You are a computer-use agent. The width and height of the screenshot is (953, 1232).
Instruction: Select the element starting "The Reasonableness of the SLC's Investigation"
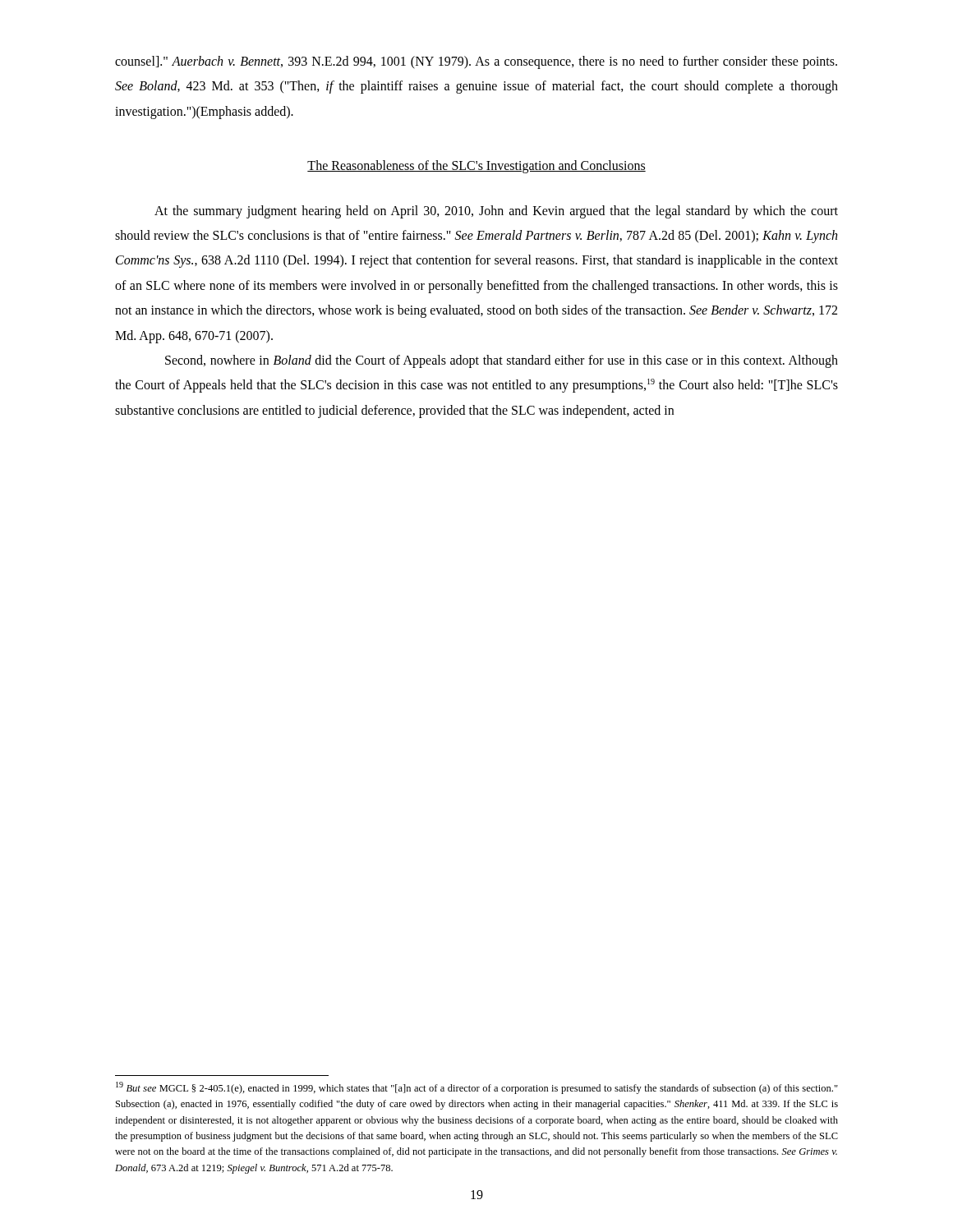click(476, 166)
